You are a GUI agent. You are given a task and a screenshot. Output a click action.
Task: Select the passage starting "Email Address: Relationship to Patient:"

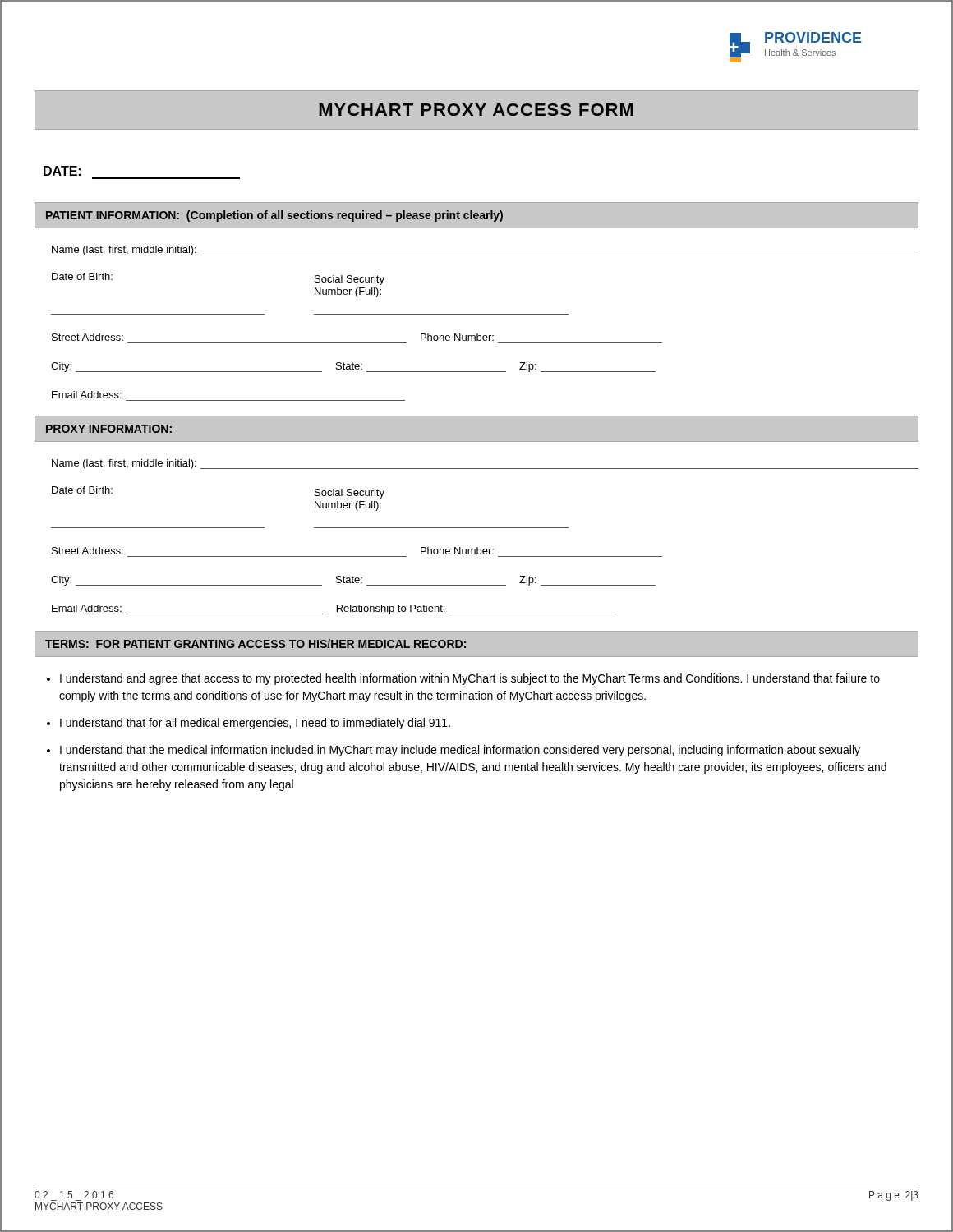(x=332, y=607)
